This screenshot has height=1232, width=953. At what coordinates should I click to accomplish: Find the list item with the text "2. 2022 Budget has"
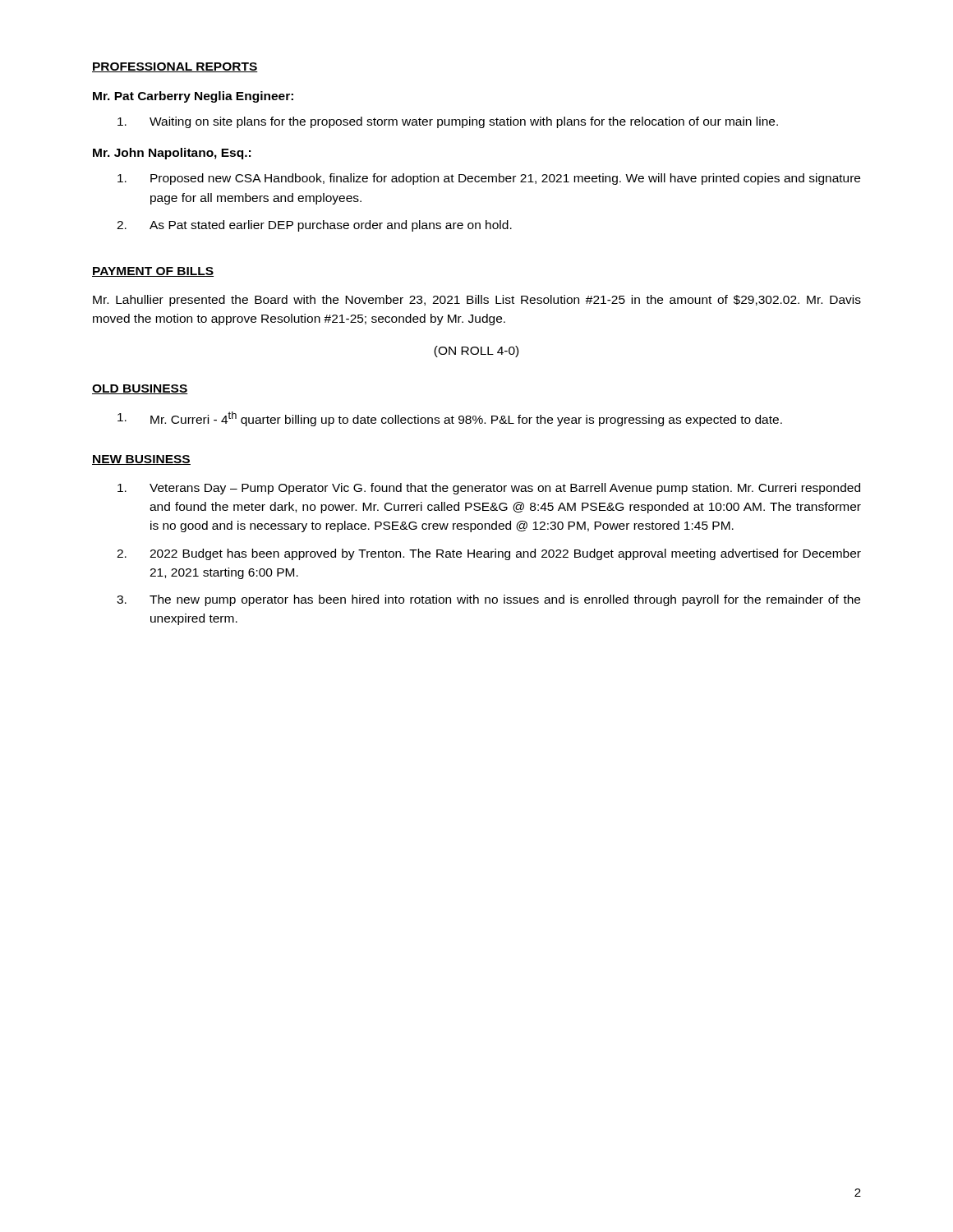click(476, 563)
